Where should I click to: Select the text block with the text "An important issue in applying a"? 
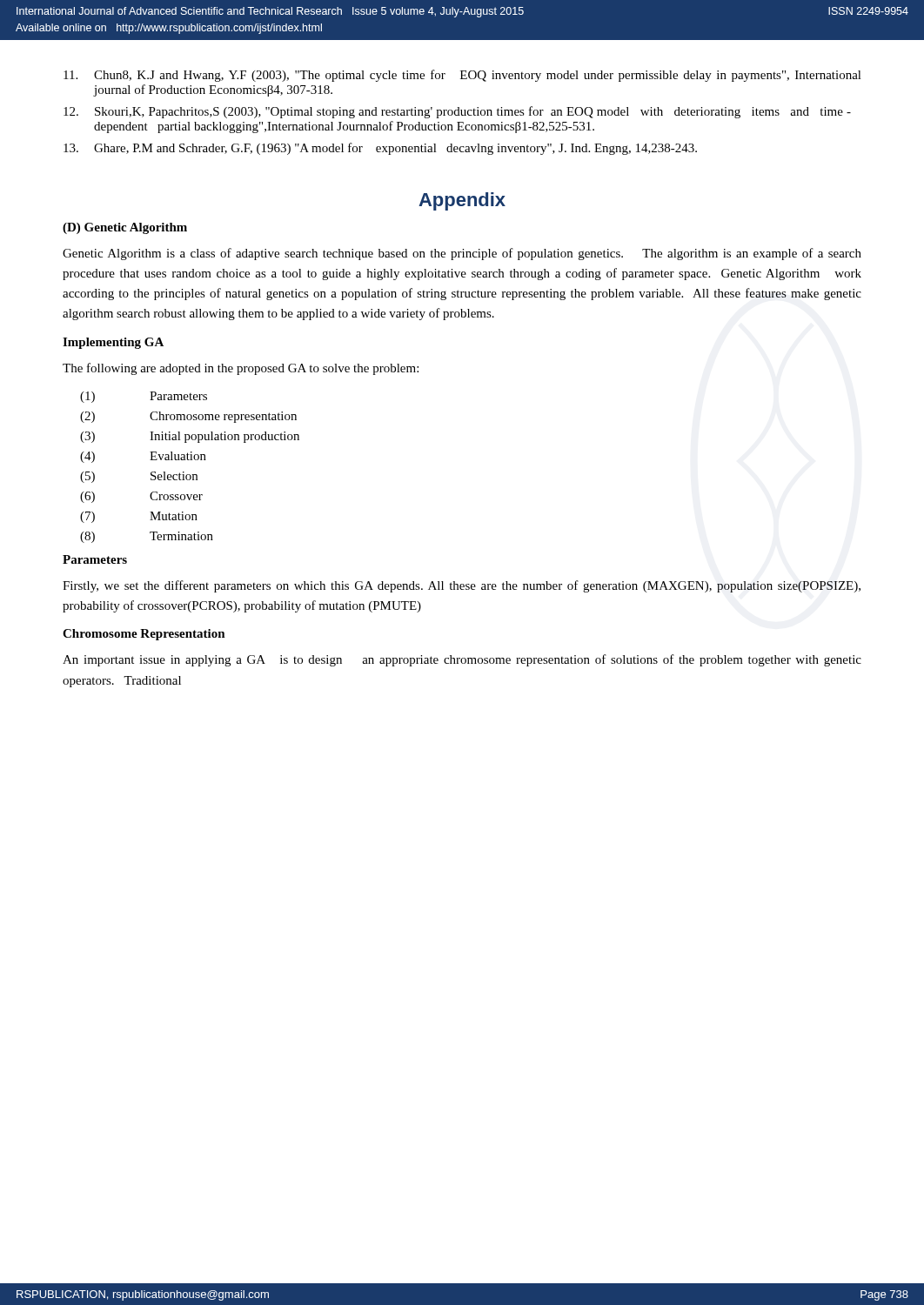pos(462,670)
